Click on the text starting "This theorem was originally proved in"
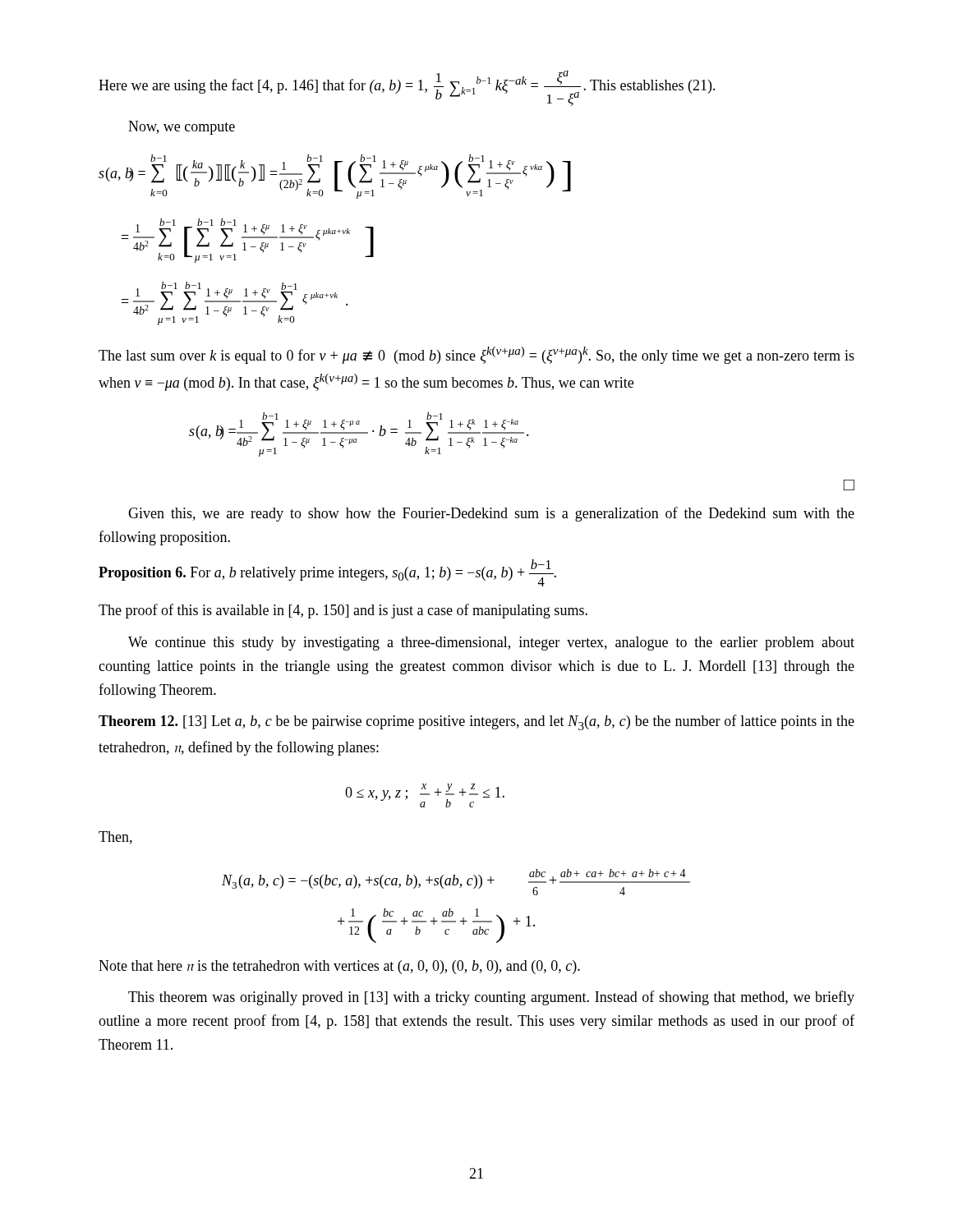 476,1021
